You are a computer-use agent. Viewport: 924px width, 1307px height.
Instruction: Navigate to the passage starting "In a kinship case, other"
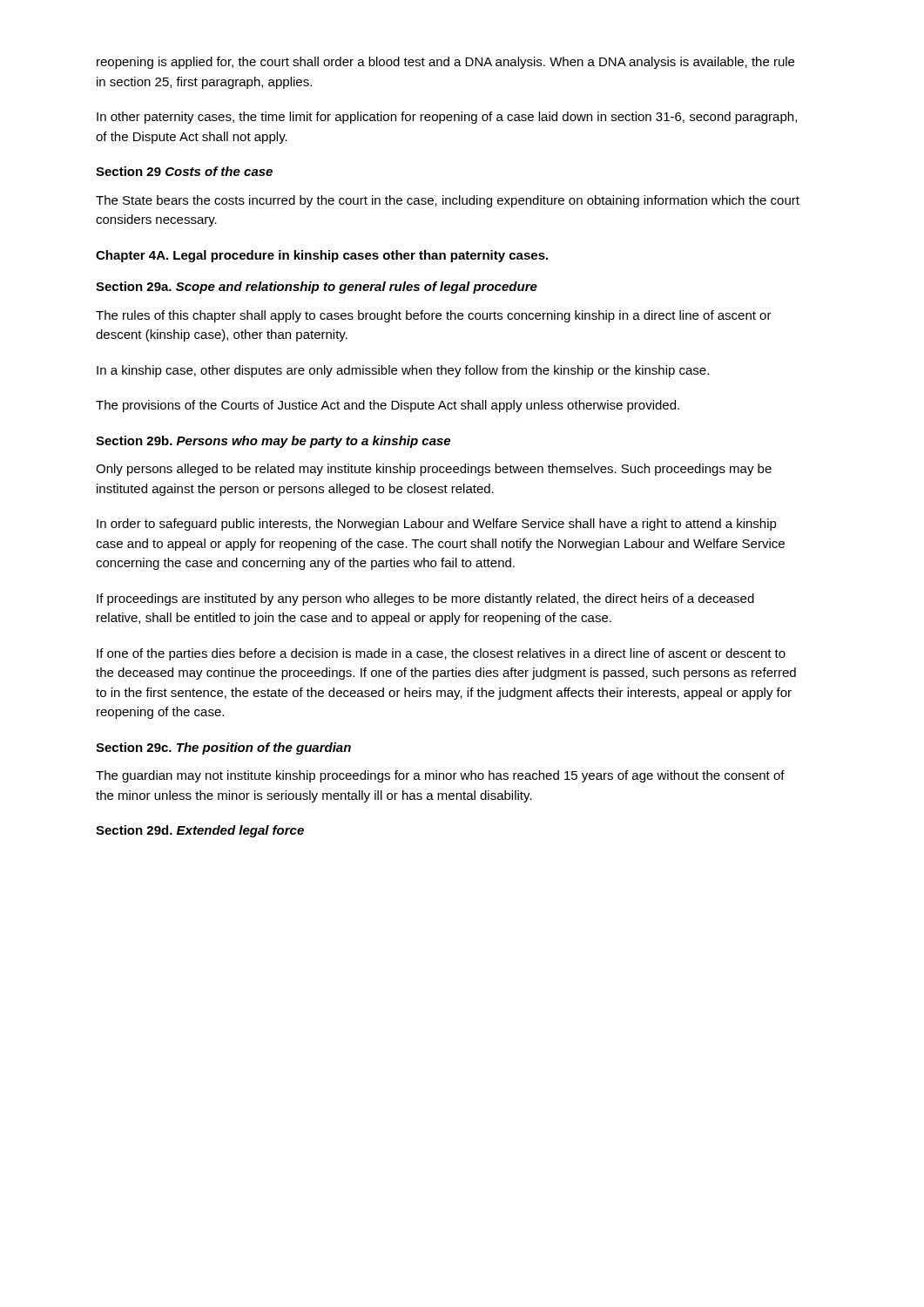pyautogui.click(x=403, y=369)
